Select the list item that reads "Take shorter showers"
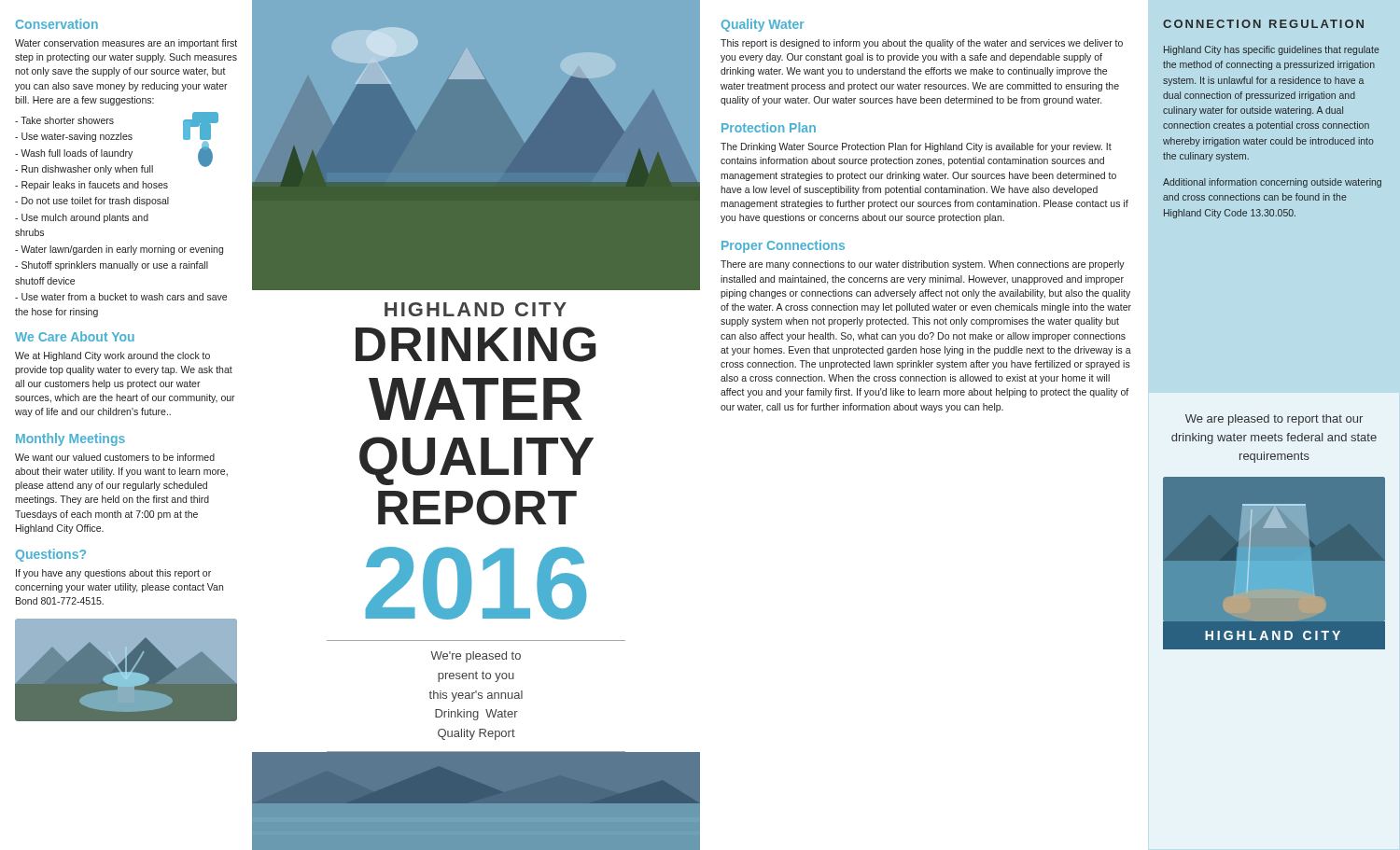The height and width of the screenshot is (850, 1400). coord(64,120)
